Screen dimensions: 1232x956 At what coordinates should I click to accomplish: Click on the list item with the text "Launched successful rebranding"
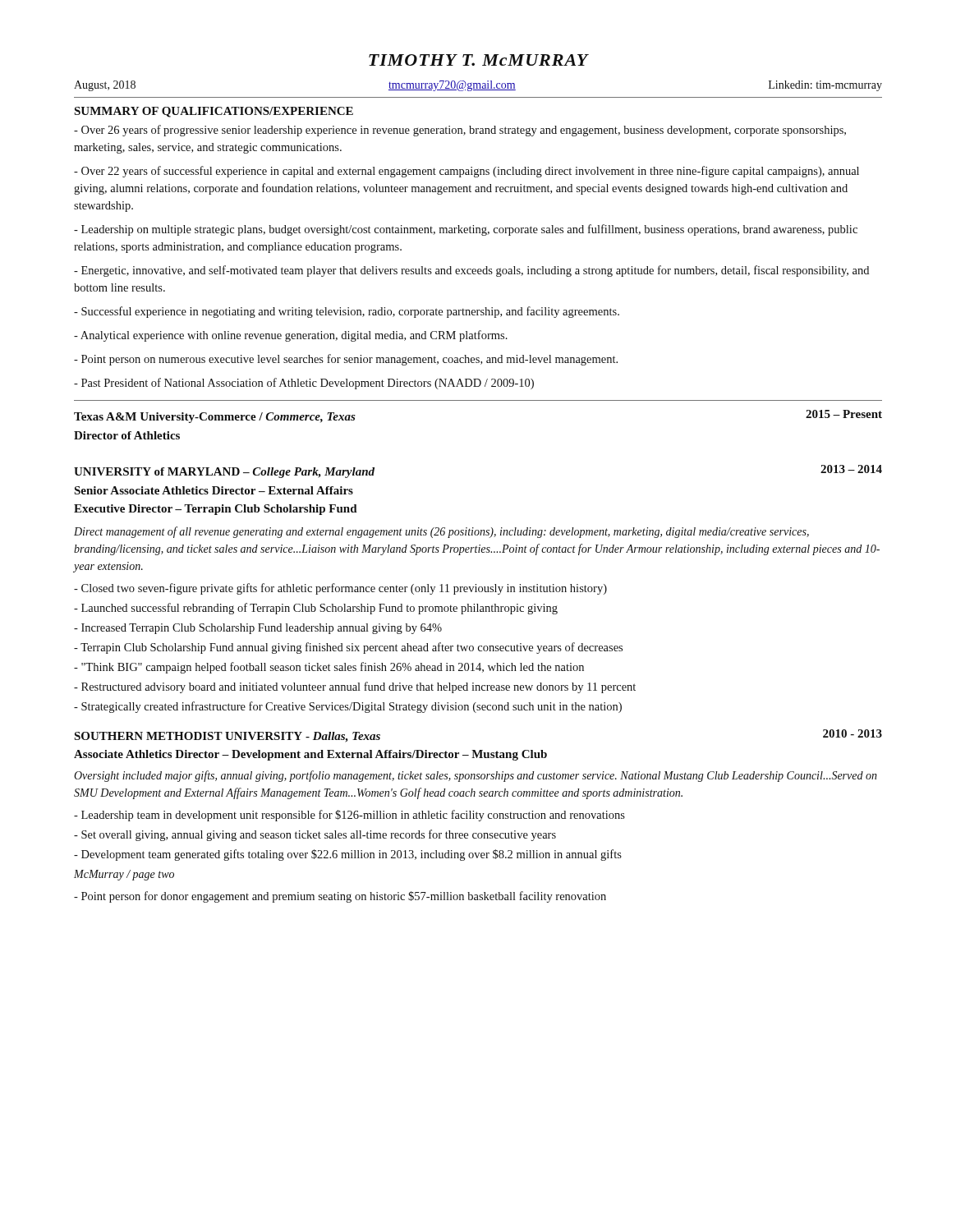click(316, 608)
